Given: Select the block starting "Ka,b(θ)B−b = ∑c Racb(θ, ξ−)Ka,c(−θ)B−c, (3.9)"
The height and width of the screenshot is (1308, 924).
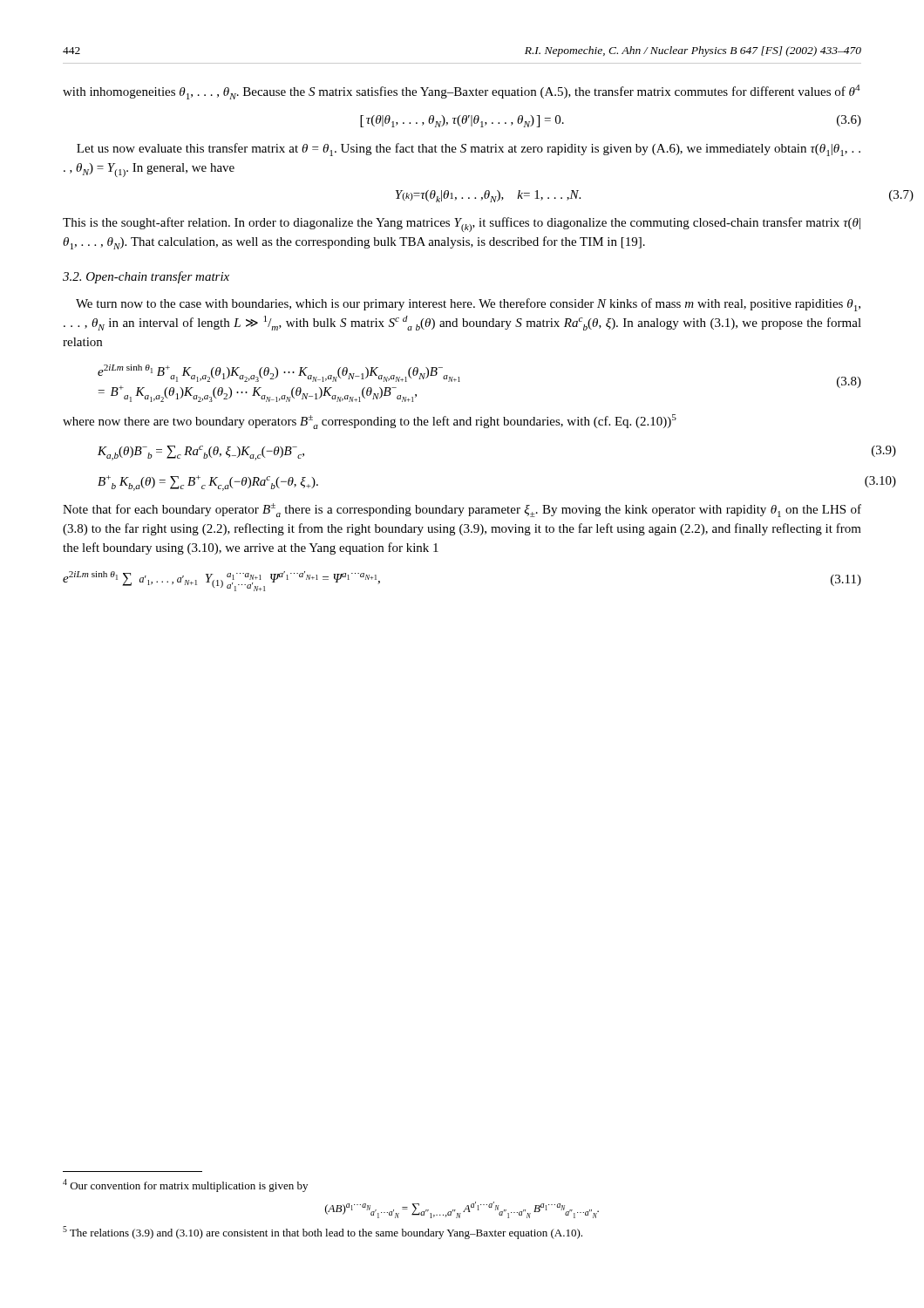Looking at the screenshot, I should pos(201,453).
